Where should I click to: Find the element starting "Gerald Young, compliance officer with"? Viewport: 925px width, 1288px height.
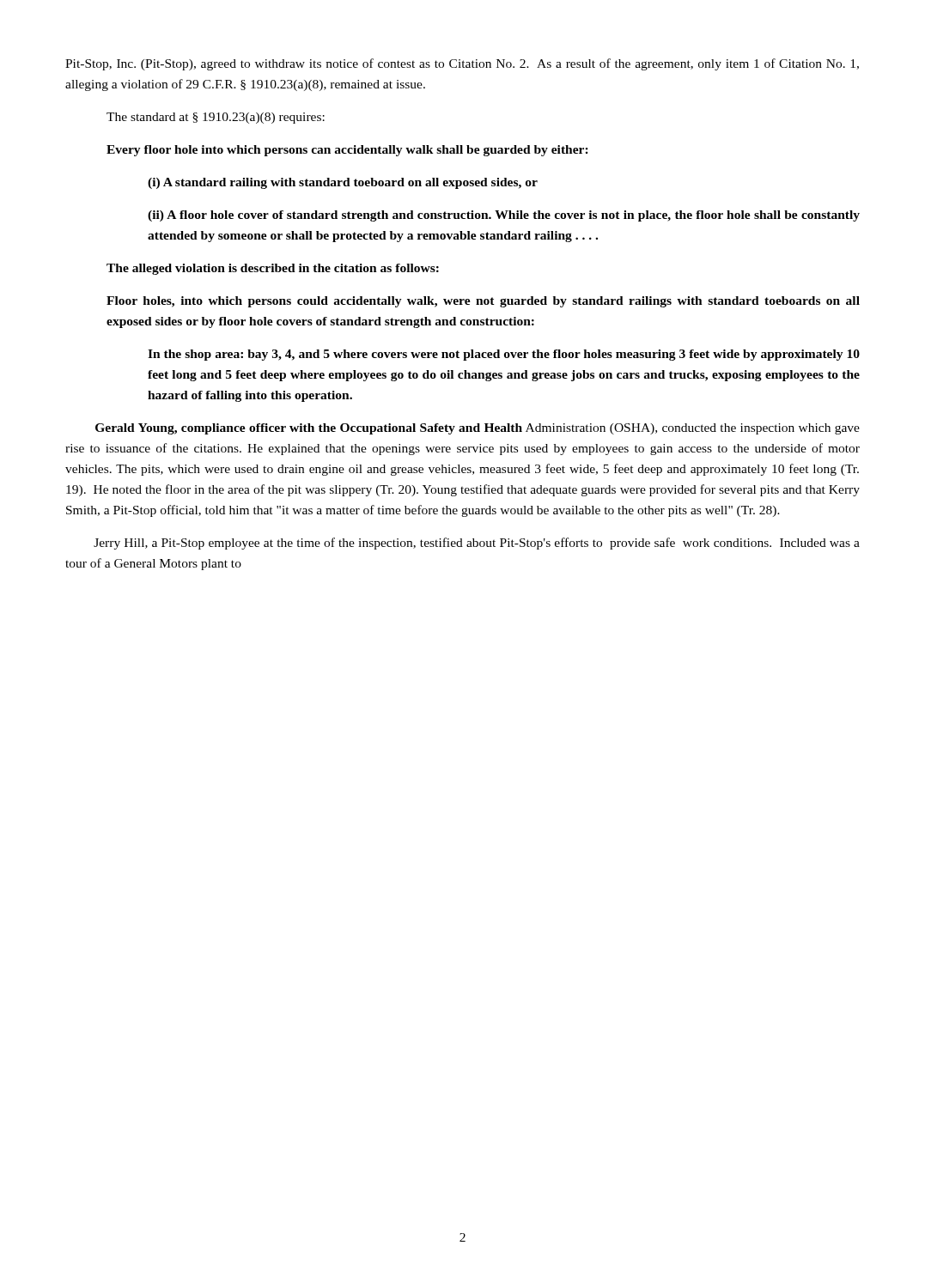coord(462,469)
